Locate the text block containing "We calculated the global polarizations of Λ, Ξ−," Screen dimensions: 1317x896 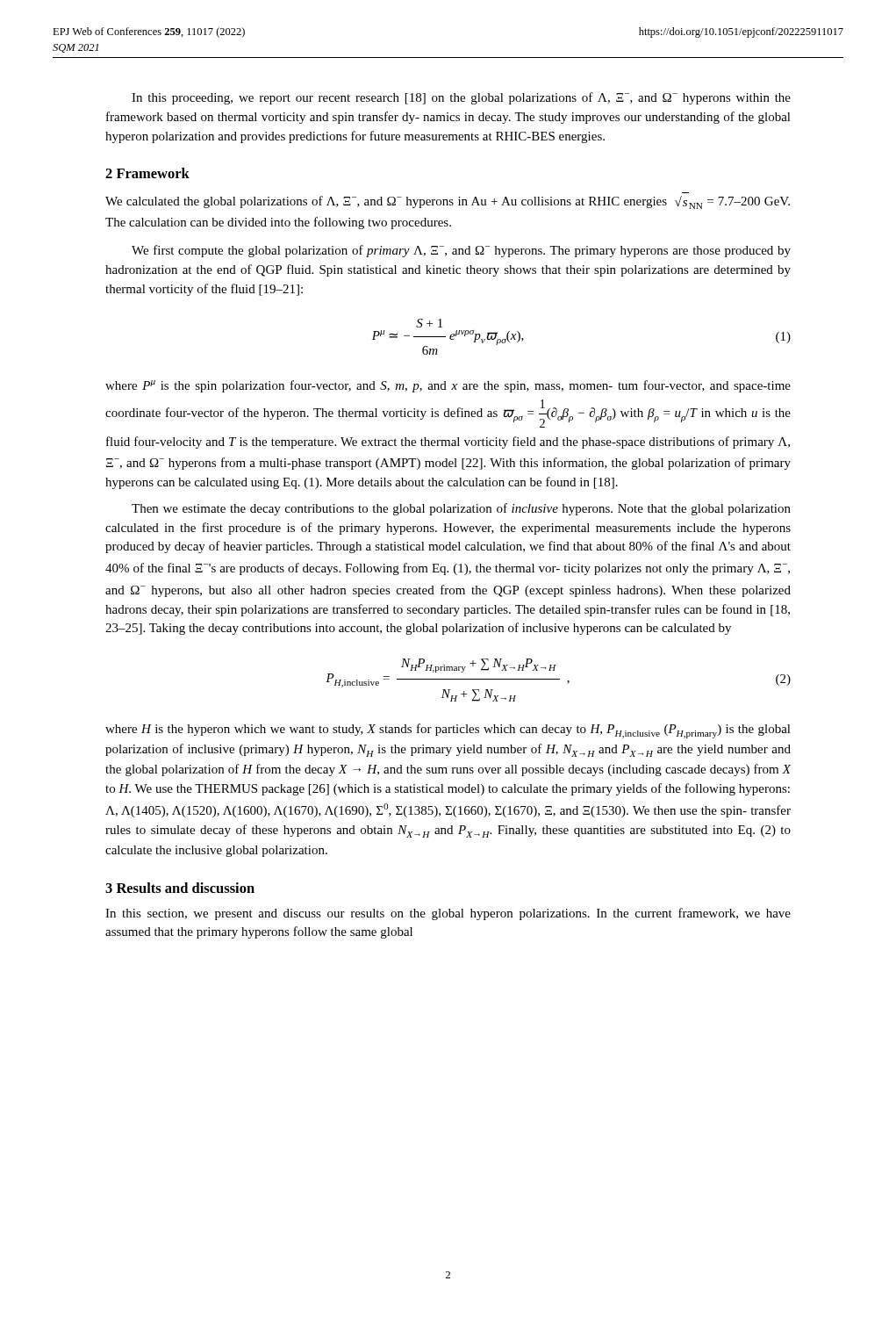pyautogui.click(x=448, y=210)
